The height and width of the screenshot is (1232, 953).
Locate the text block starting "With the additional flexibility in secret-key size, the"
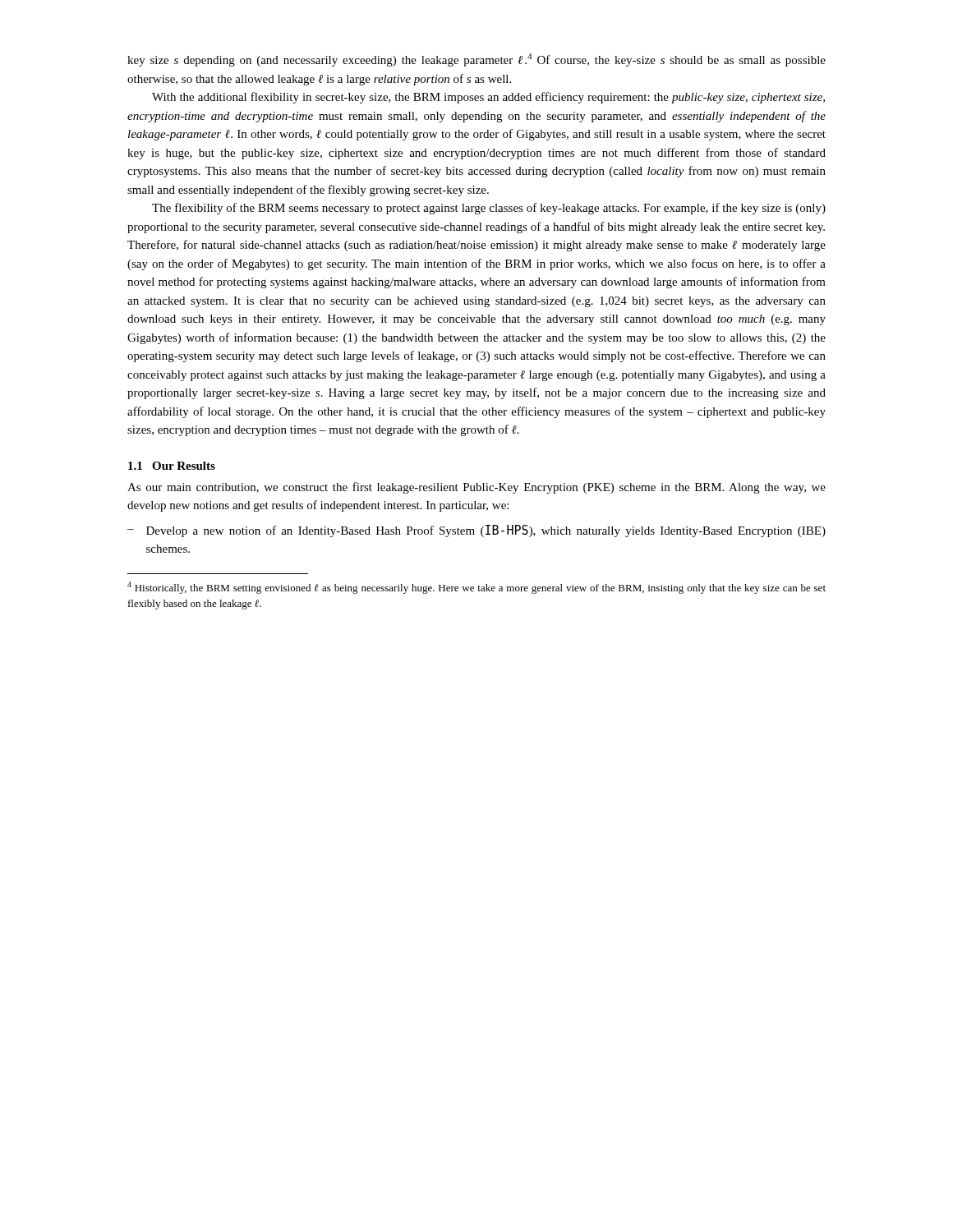pyautogui.click(x=476, y=143)
